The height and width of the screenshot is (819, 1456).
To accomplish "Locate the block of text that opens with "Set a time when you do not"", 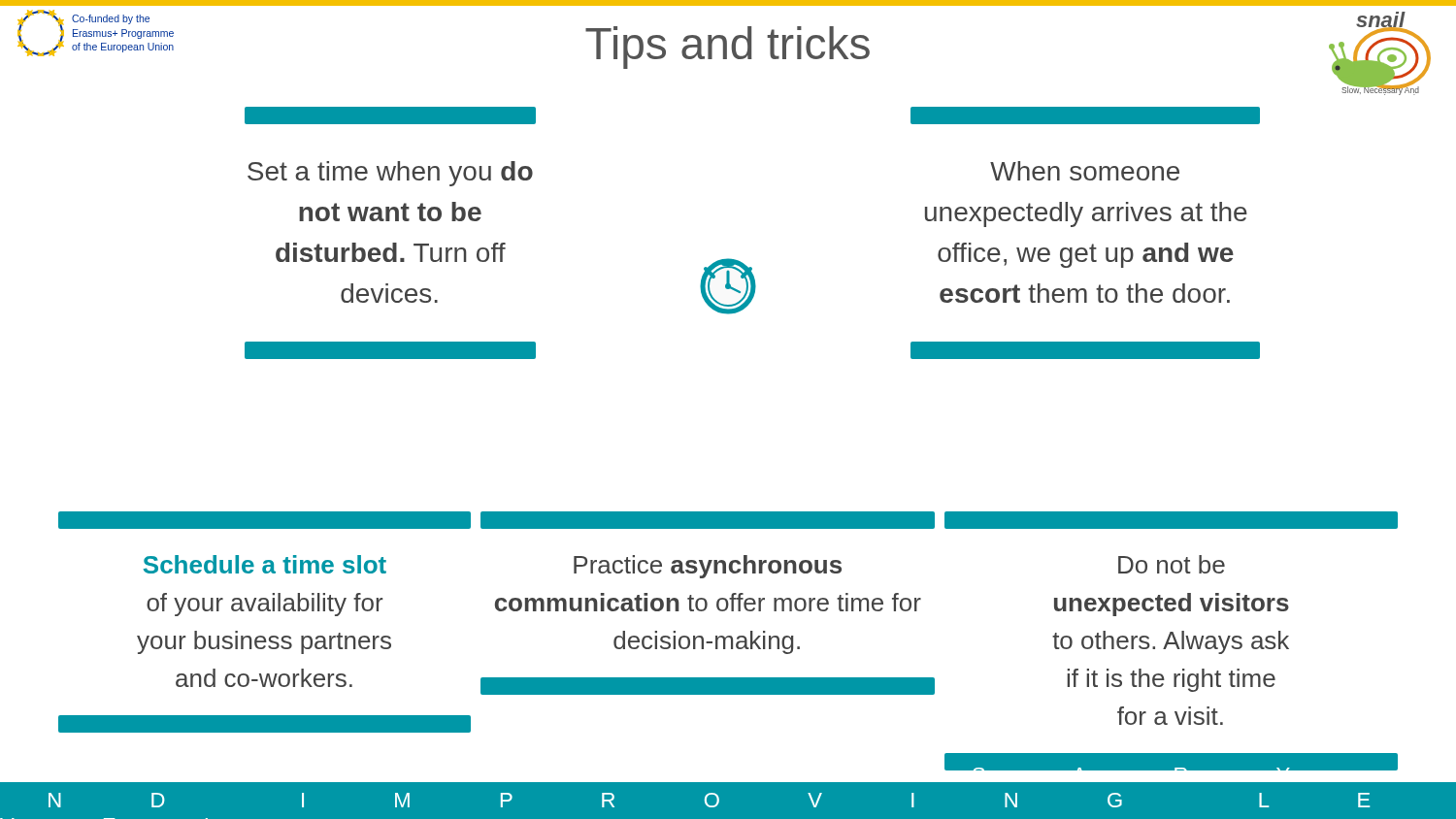I will pos(390,233).
